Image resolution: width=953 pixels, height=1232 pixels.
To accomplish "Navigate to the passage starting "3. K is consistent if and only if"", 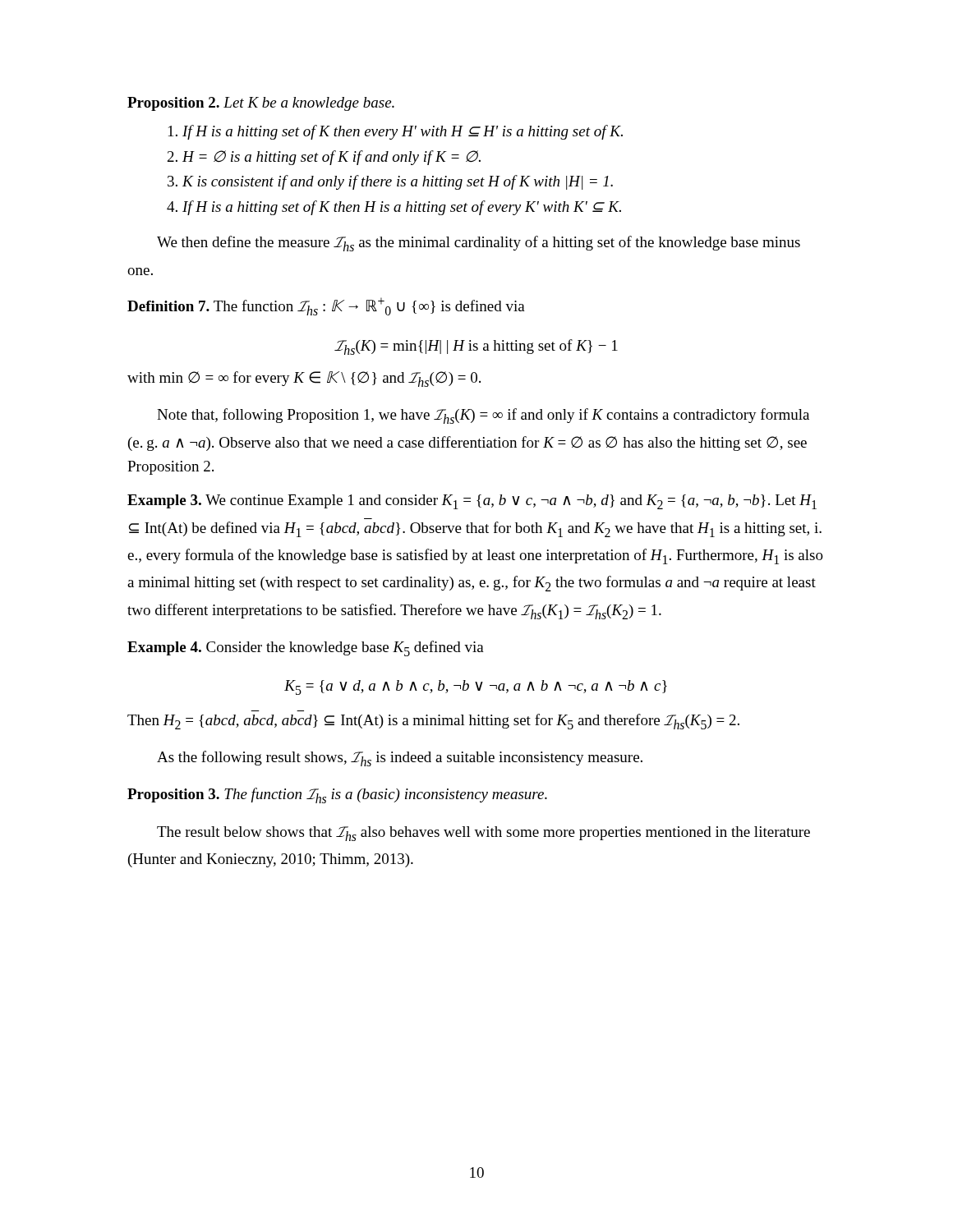I will point(390,181).
